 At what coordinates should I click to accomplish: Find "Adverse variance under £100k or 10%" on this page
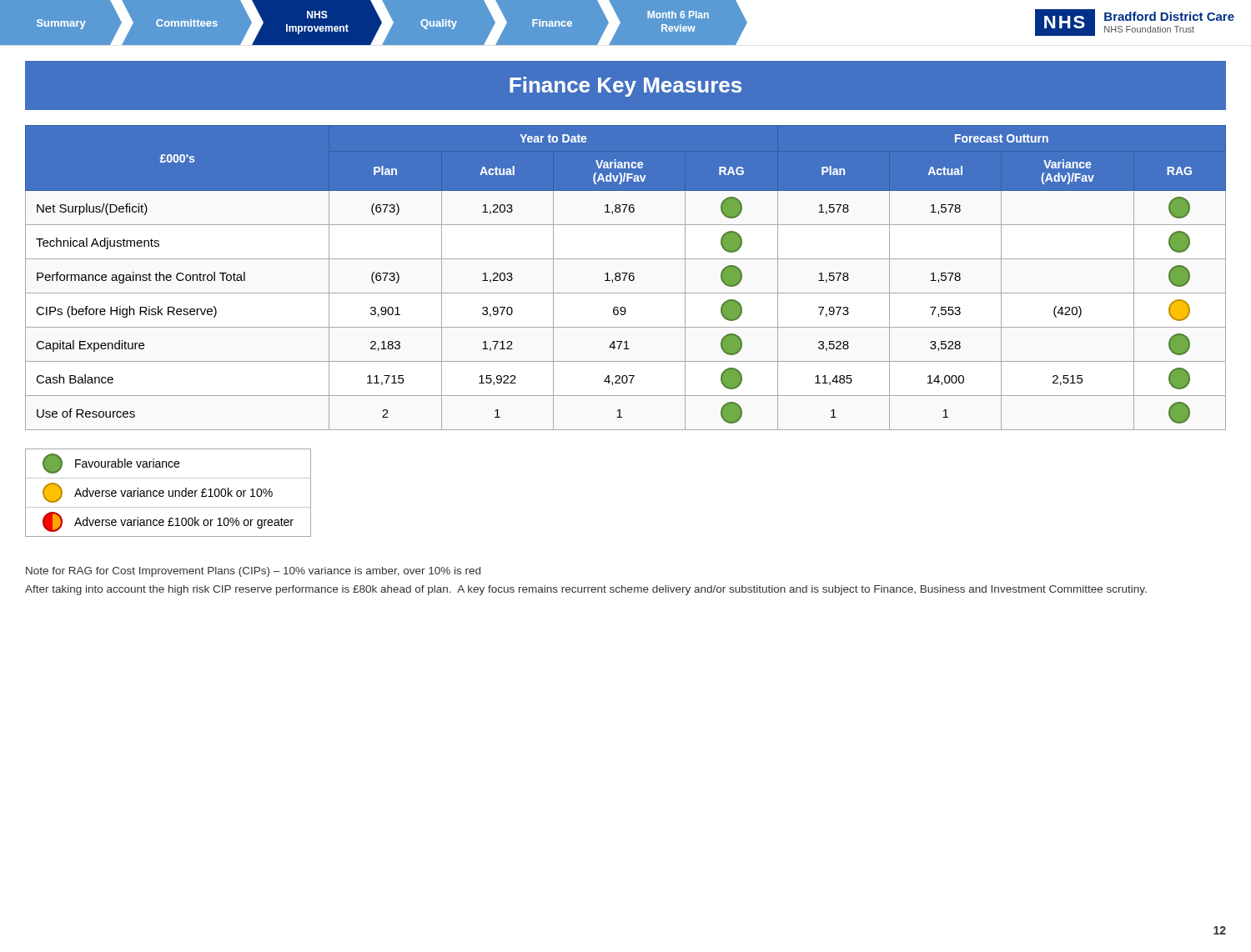pos(158,493)
